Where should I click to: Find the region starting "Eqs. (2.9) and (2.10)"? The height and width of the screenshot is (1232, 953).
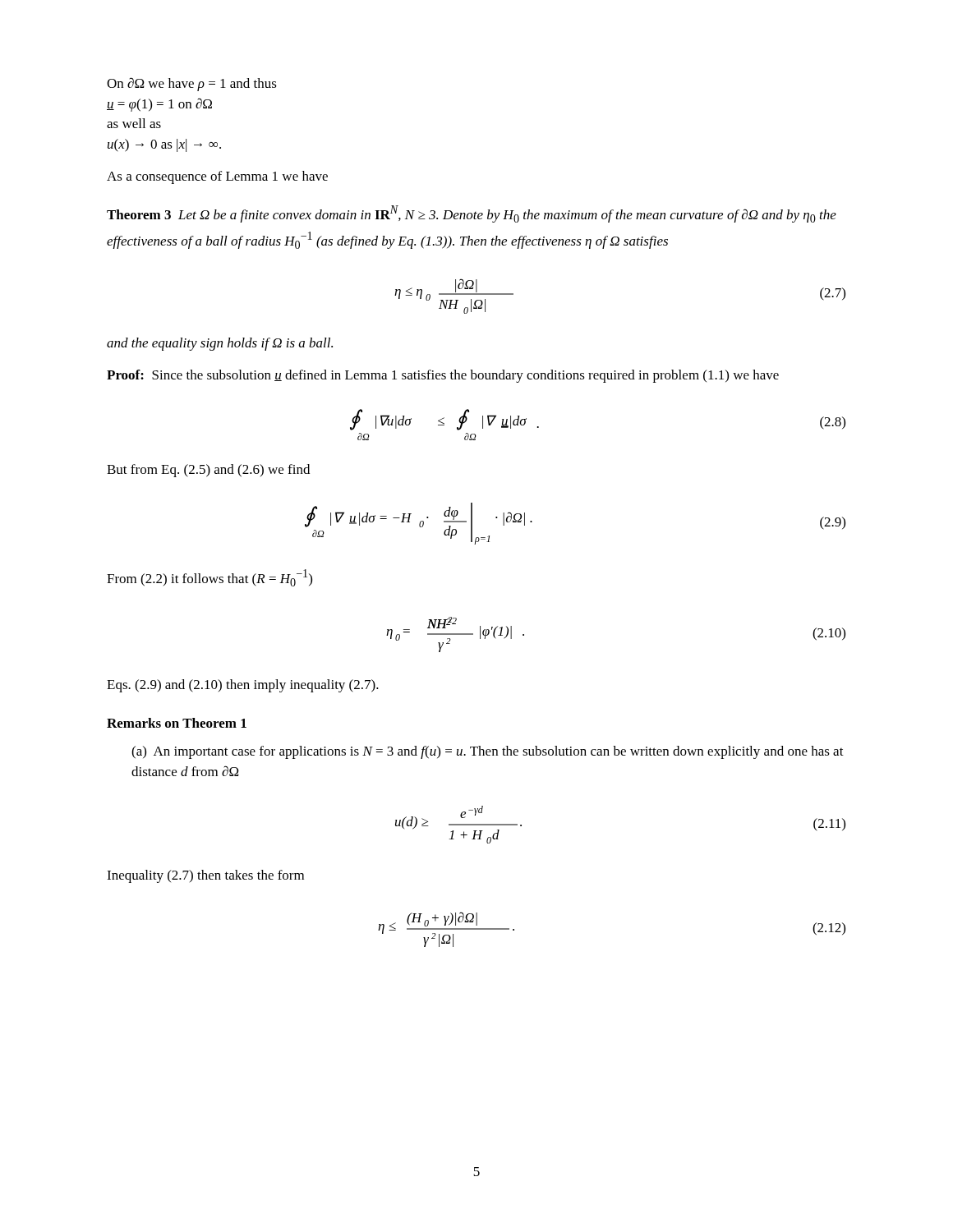243,684
